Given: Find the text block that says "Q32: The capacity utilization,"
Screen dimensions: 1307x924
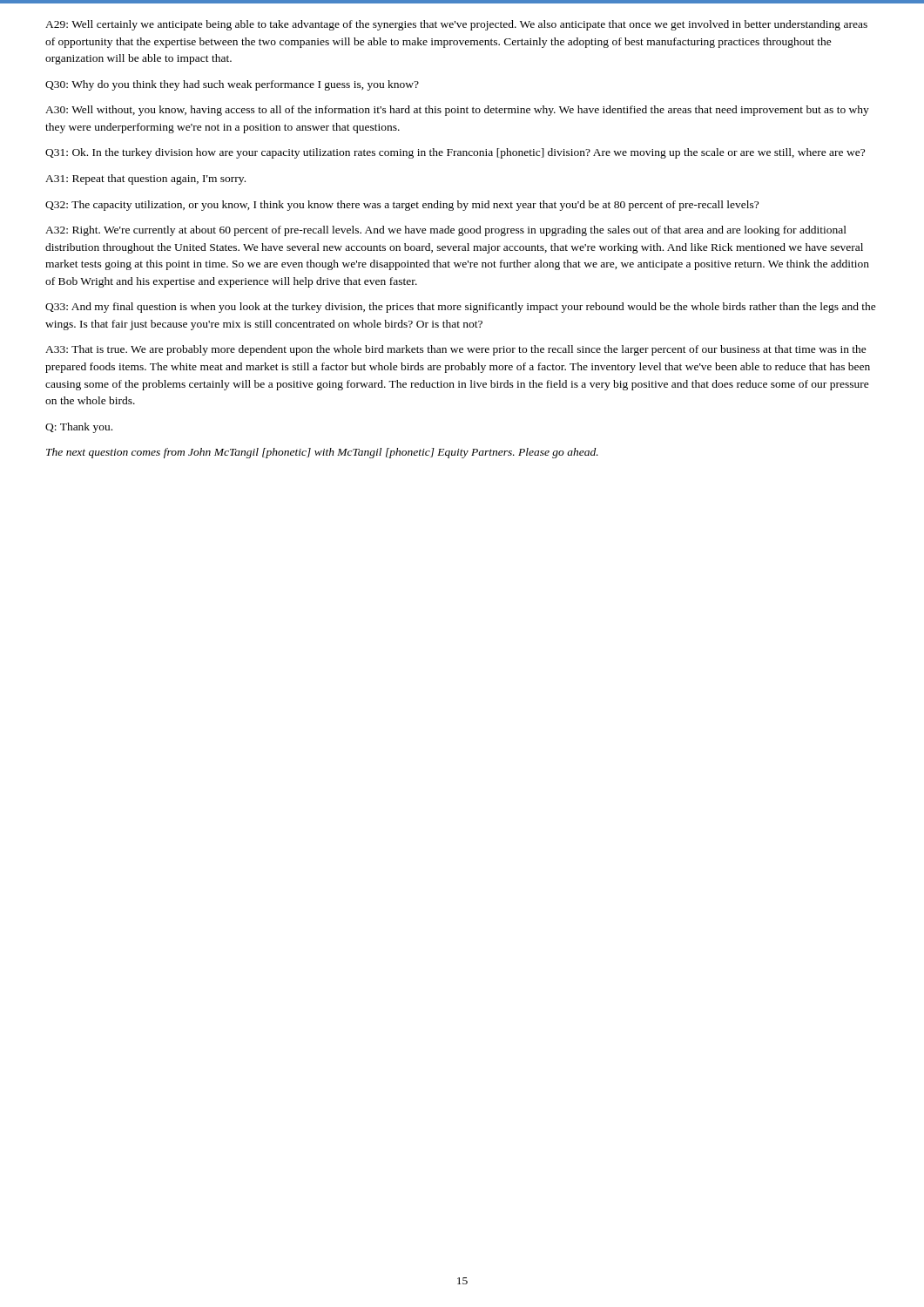Looking at the screenshot, I should (402, 204).
